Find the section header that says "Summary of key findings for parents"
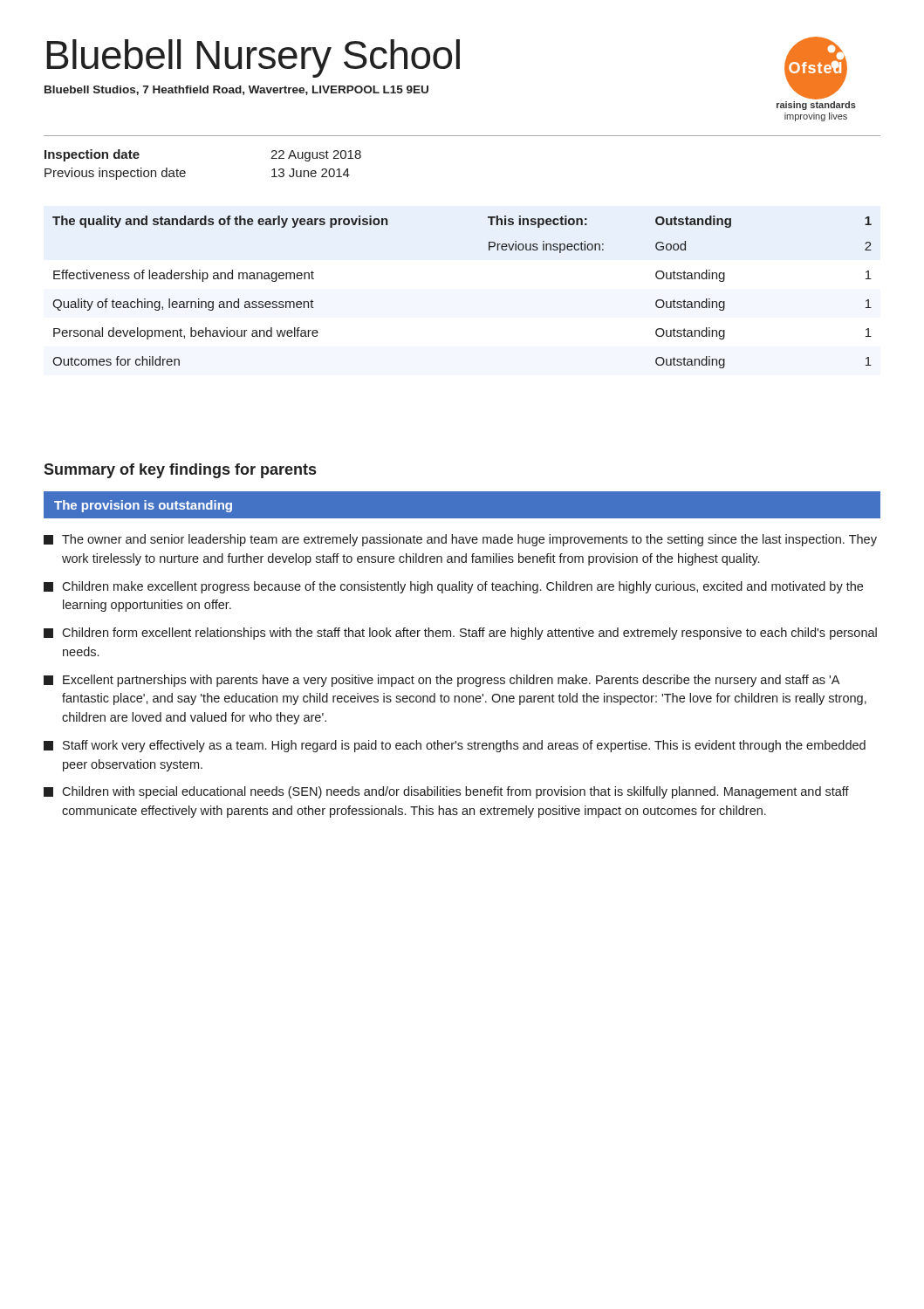The image size is (924, 1309). 180,469
